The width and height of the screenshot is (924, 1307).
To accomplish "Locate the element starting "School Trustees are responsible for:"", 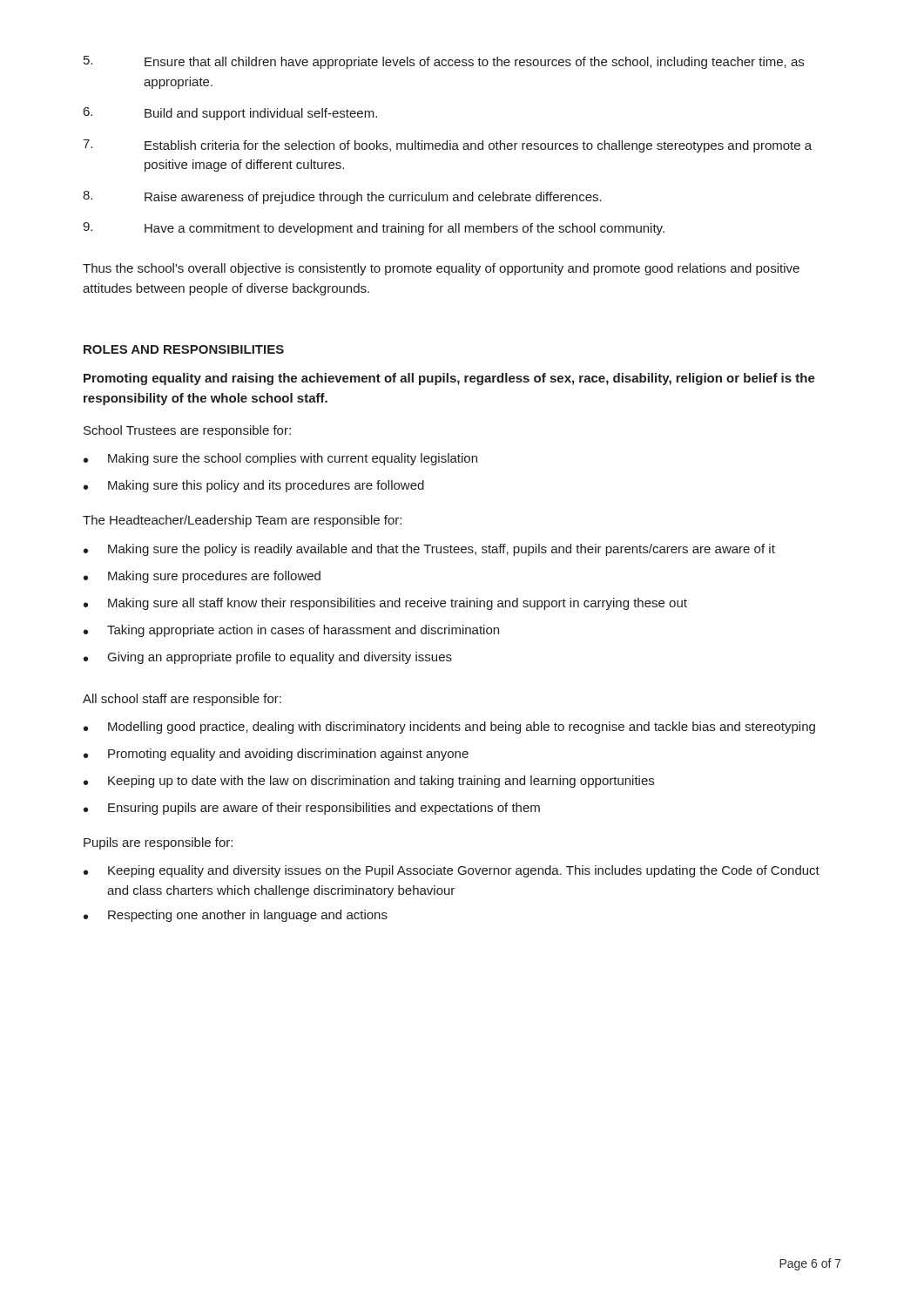I will [187, 430].
